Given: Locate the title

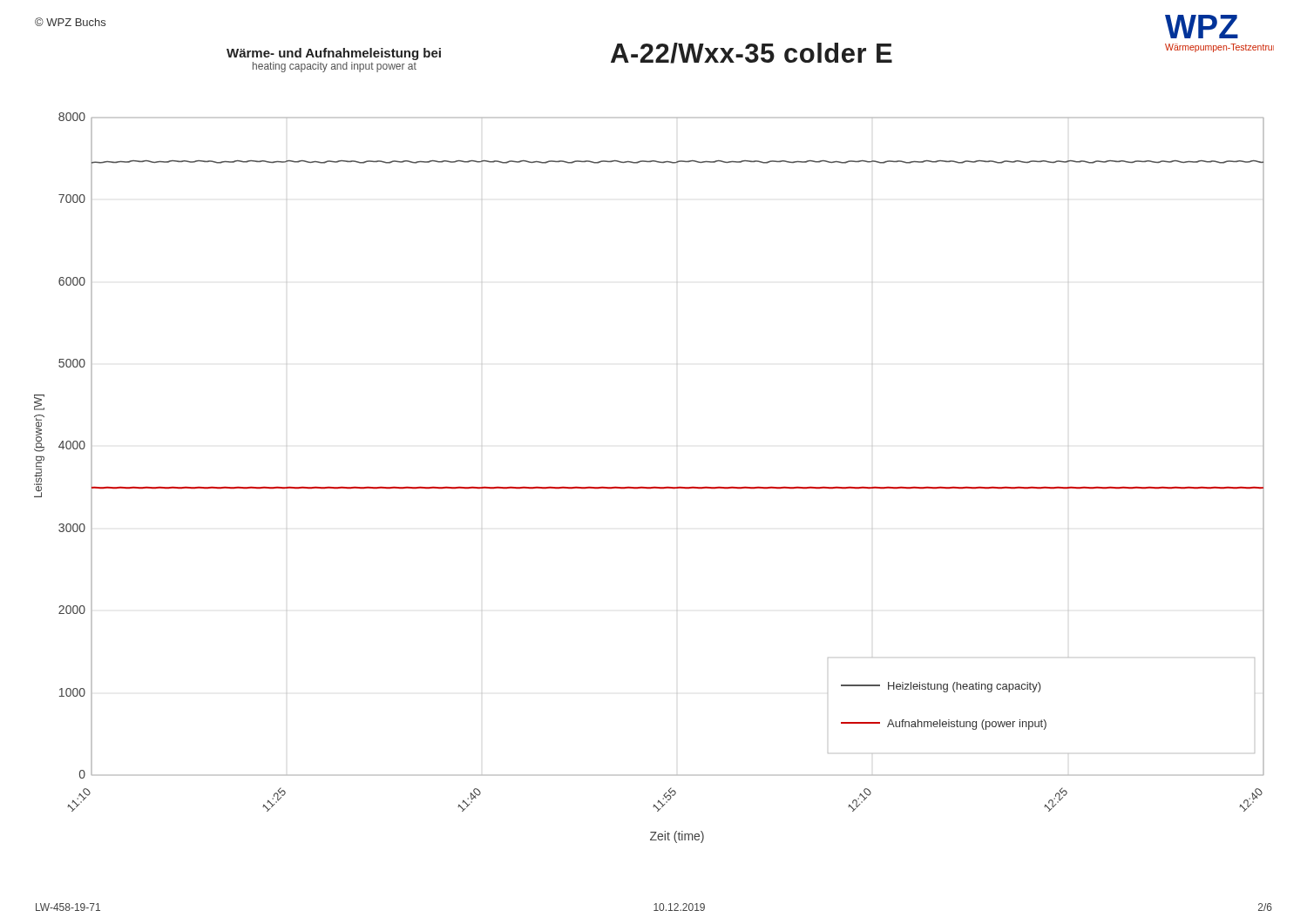Looking at the screenshot, I should 334,59.
